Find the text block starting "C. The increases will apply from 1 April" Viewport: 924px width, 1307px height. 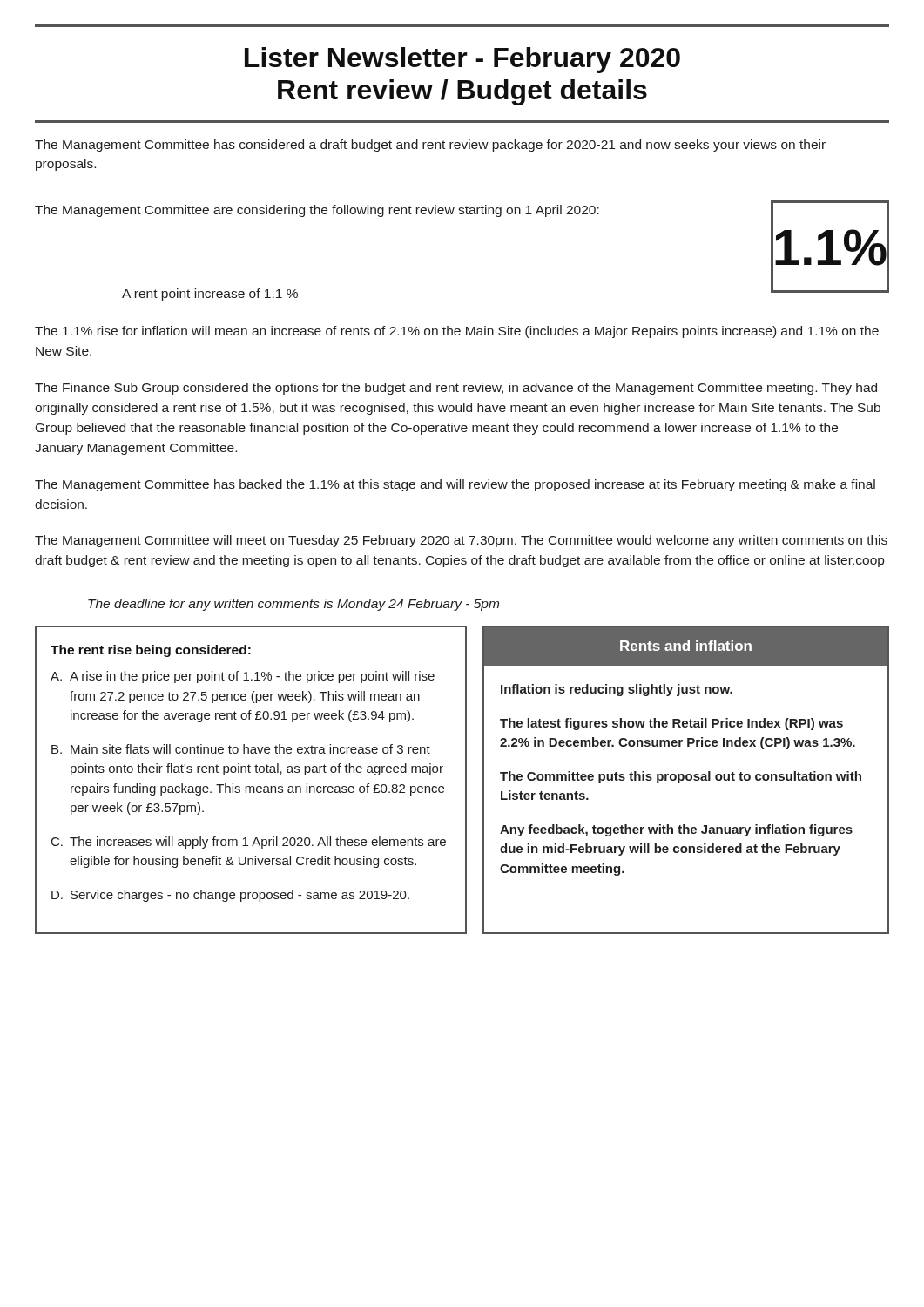(251, 852)
